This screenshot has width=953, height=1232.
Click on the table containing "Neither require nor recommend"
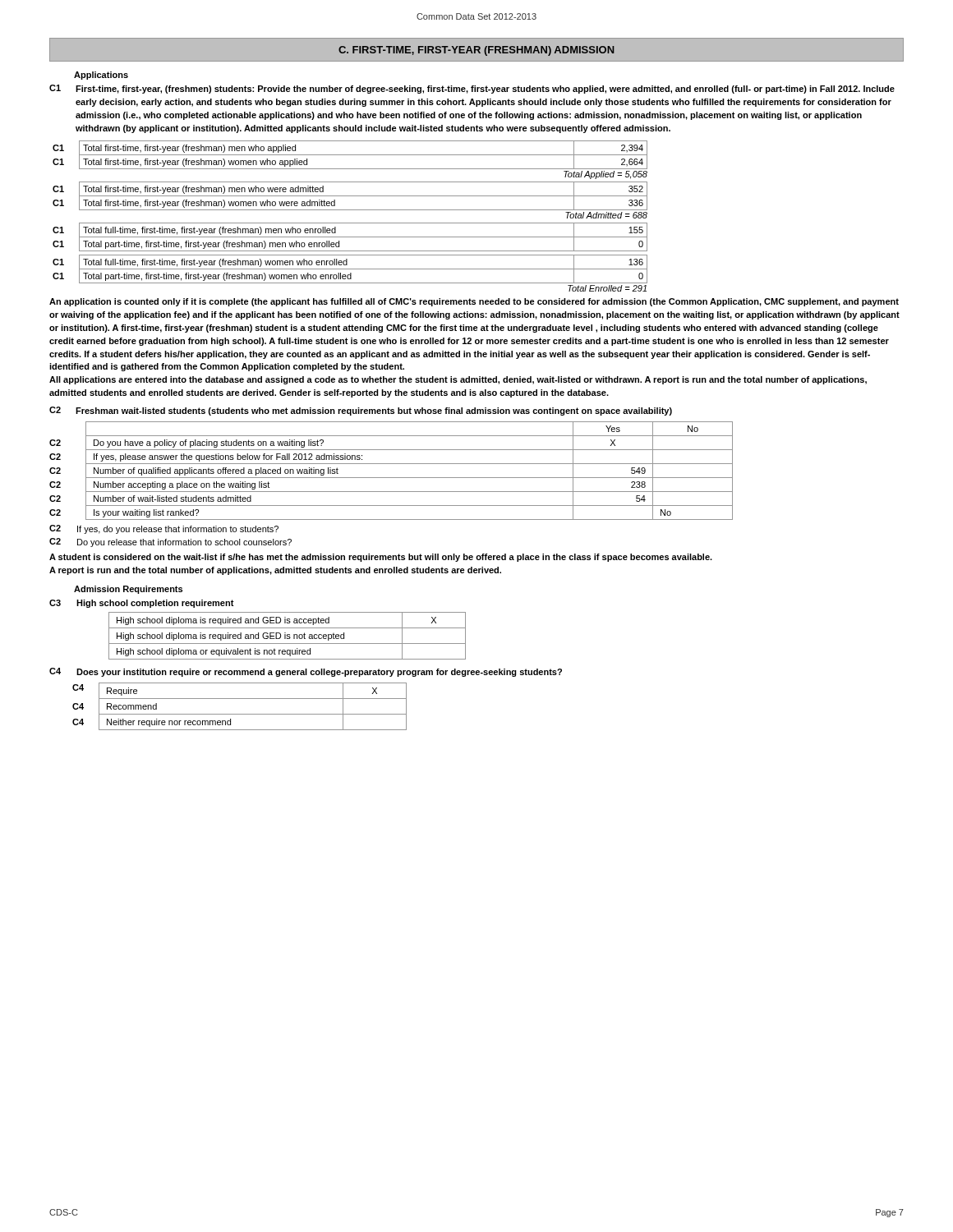tap(476, 706)
